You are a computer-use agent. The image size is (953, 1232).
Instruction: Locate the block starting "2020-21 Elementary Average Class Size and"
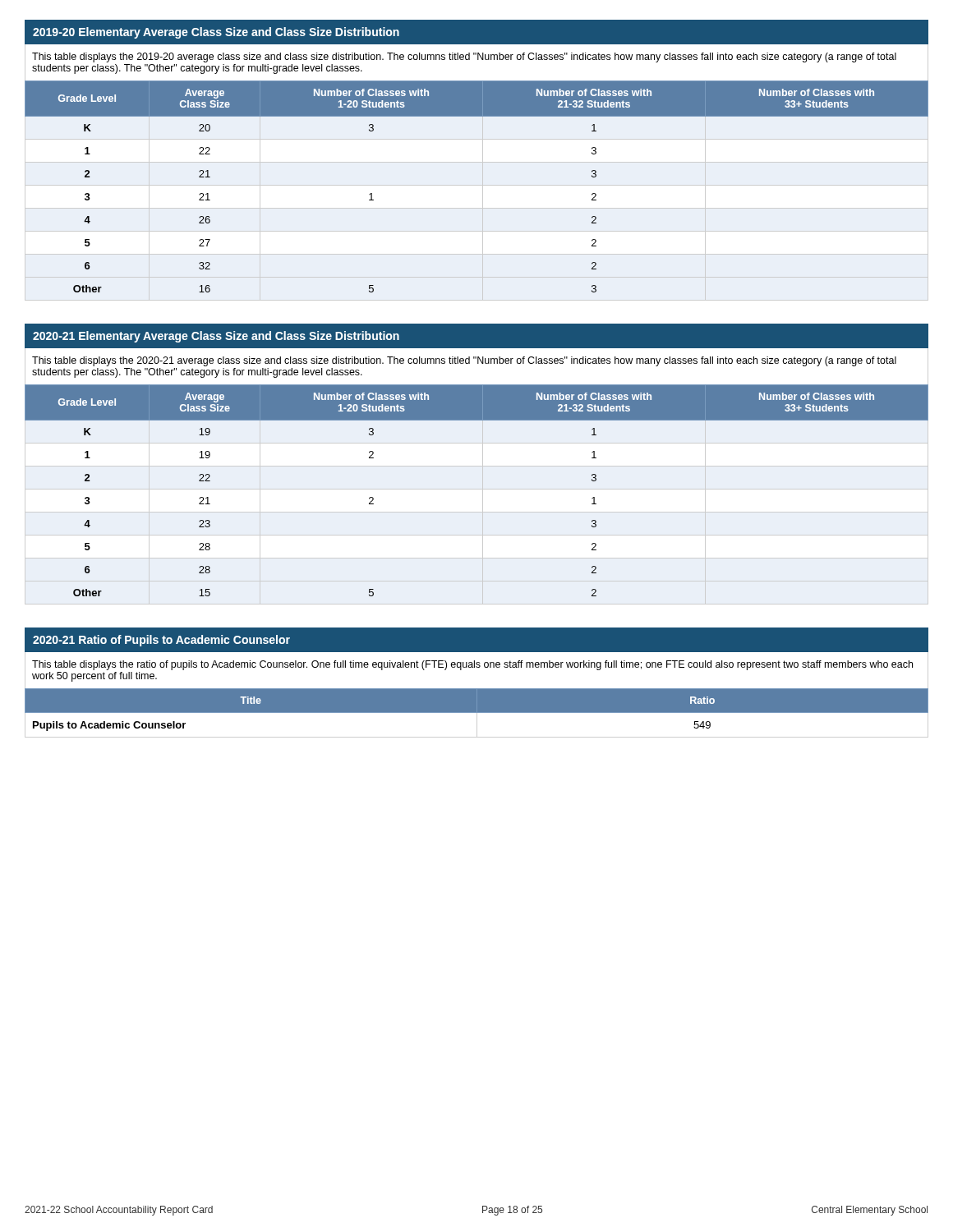[216, 336]
